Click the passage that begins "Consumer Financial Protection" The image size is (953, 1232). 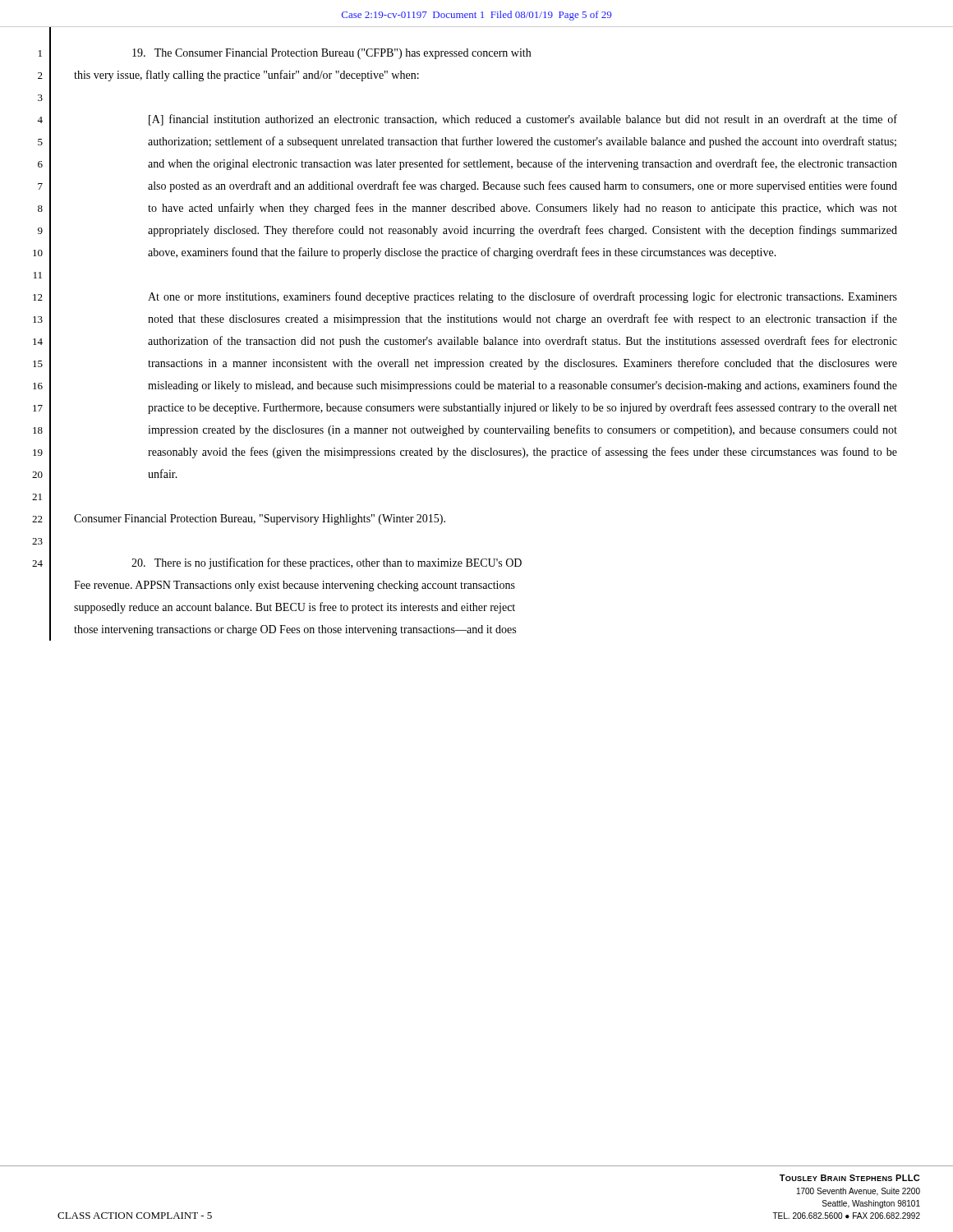pyautogui.click(x=260, y=519)
